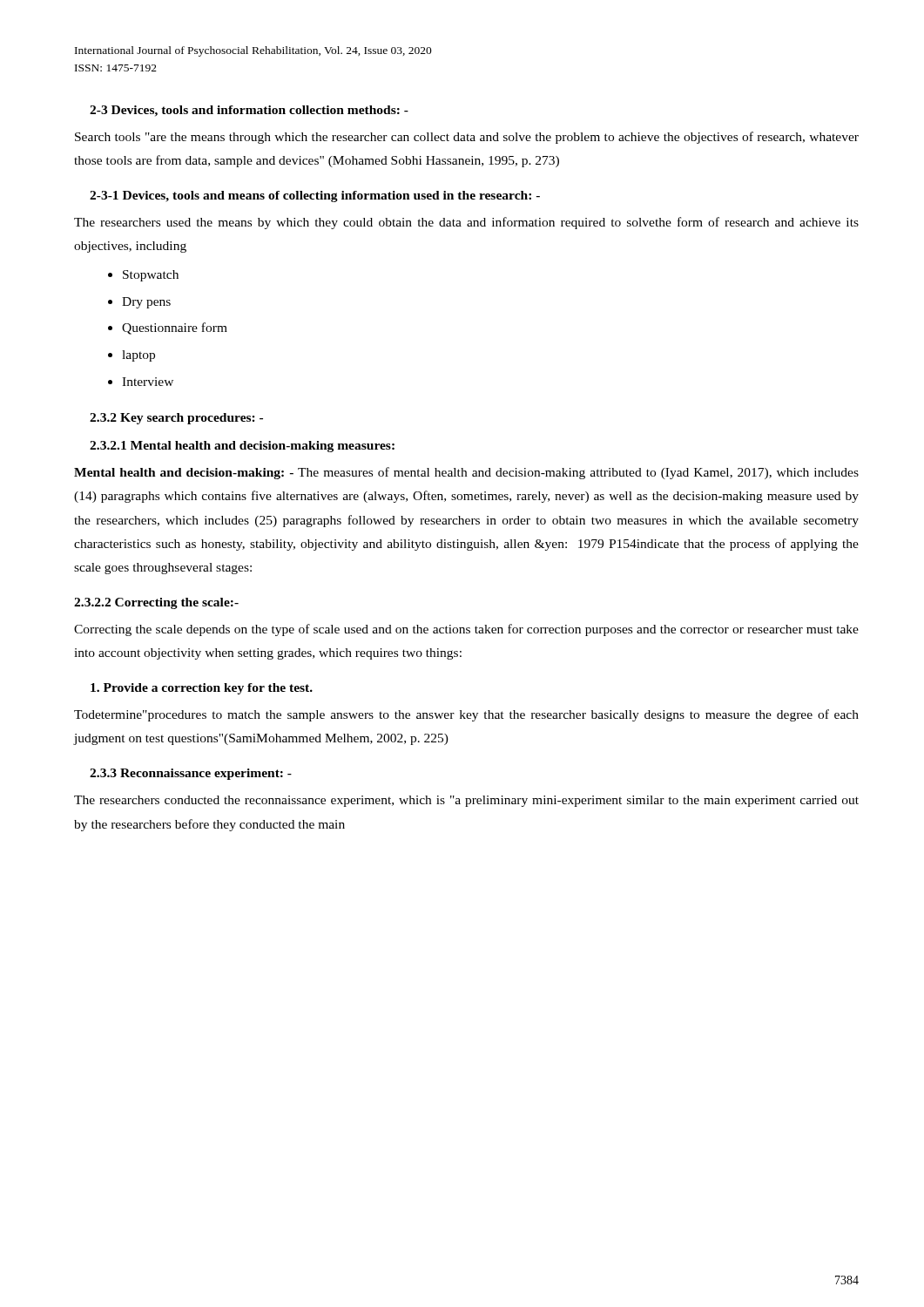This screenshot has width=924, height=1307.
Task: Click the section header that begins "2.3.2.2 Correcting the"
Action: [x=156, y=602]
